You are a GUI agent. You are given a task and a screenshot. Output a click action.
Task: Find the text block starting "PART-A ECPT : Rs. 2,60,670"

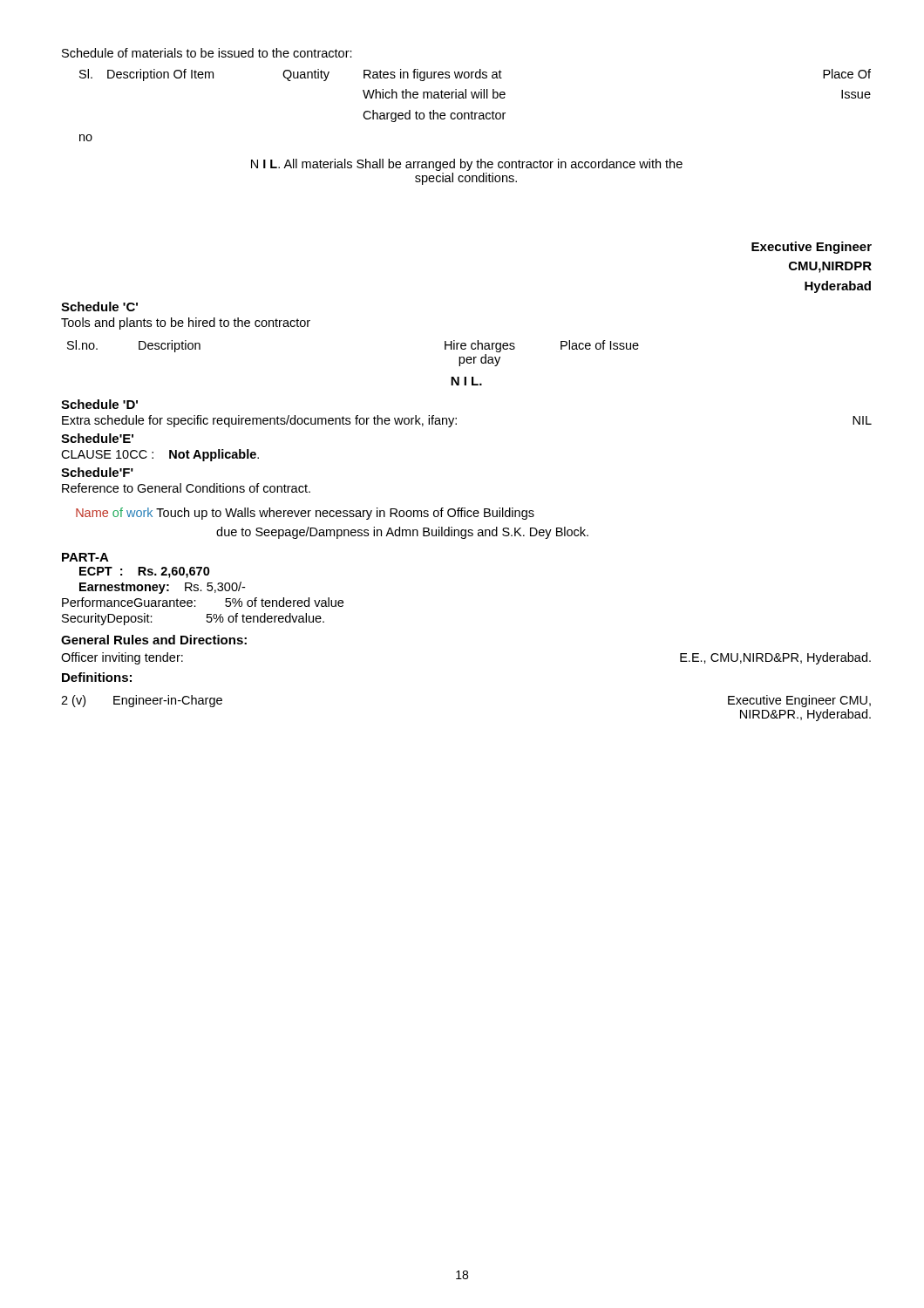[85, 557]
